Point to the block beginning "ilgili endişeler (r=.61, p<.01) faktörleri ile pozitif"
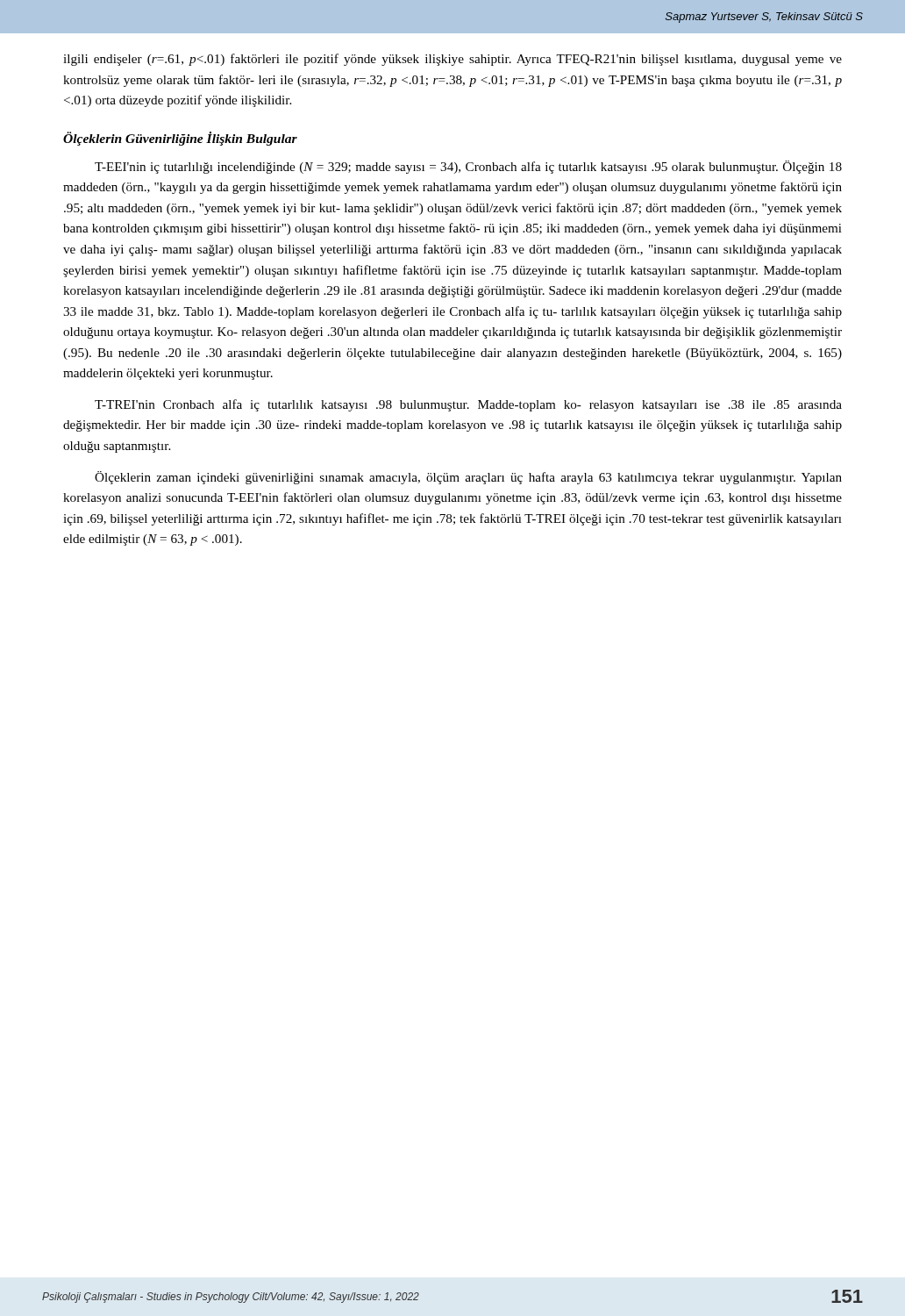 point(452,79)
